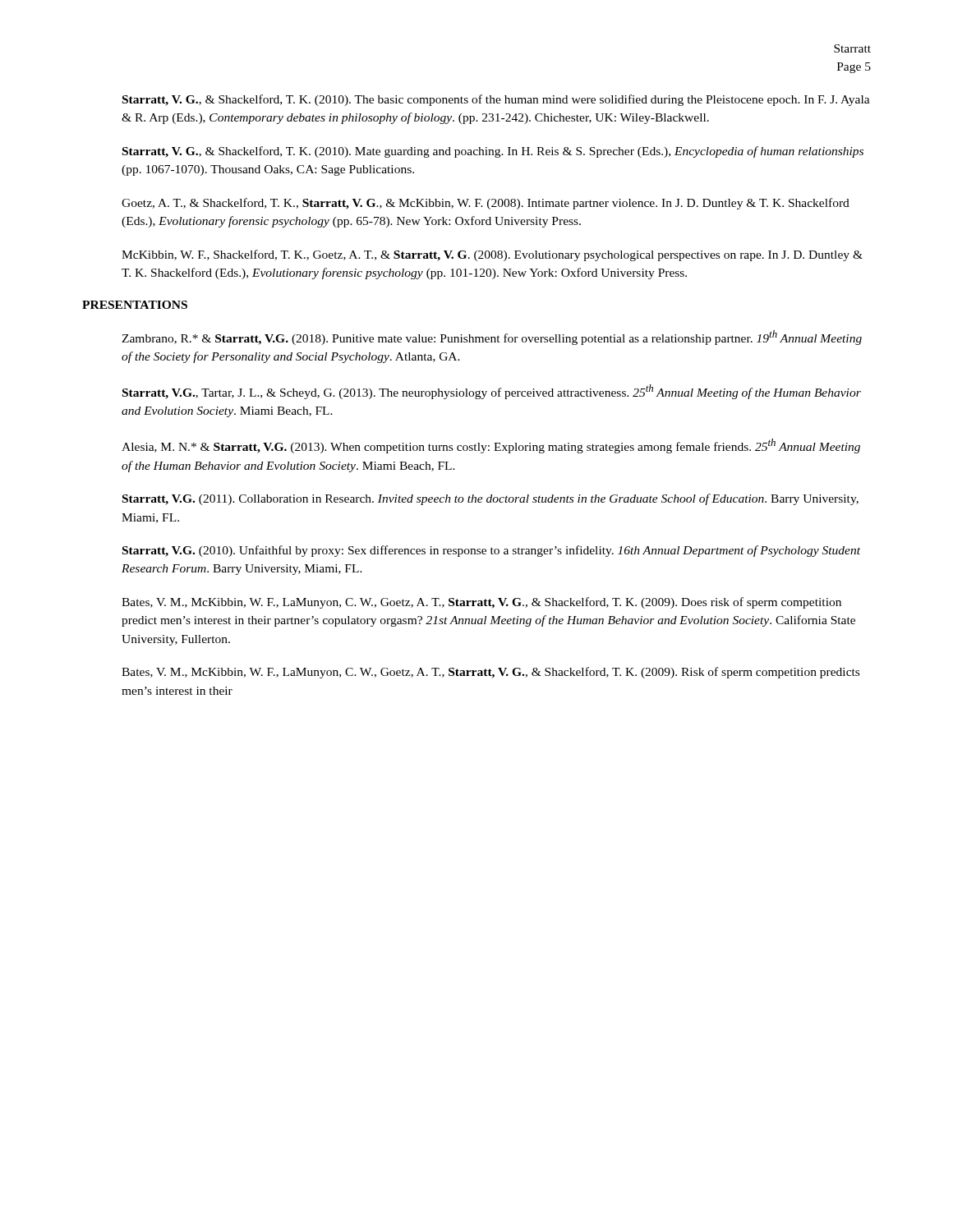Point to the text starting "Starratt, V.G. (2011). Collaboration in Research. Invited"

pos(476,508)
